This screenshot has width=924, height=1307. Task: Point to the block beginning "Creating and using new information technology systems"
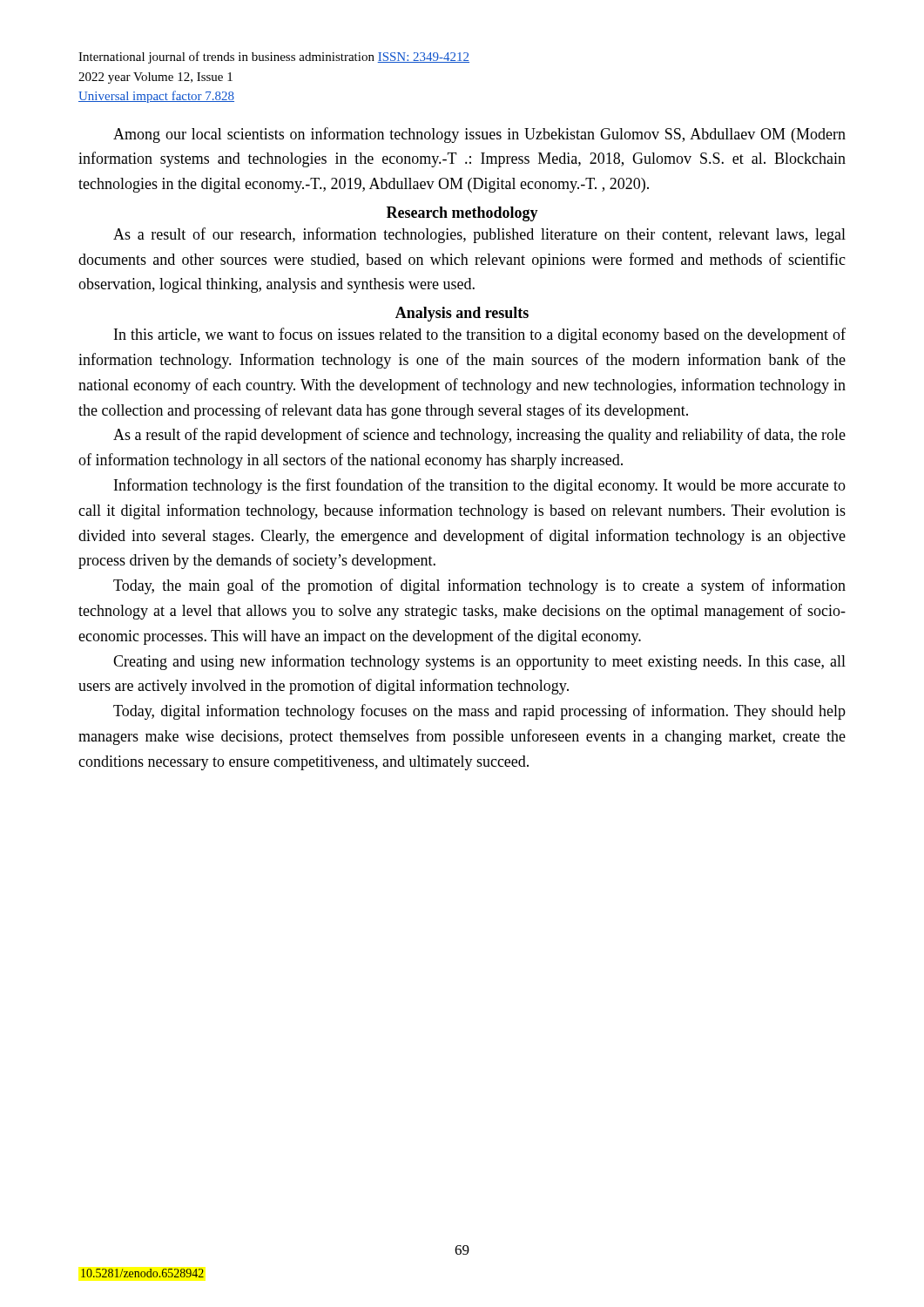point(462,674)
